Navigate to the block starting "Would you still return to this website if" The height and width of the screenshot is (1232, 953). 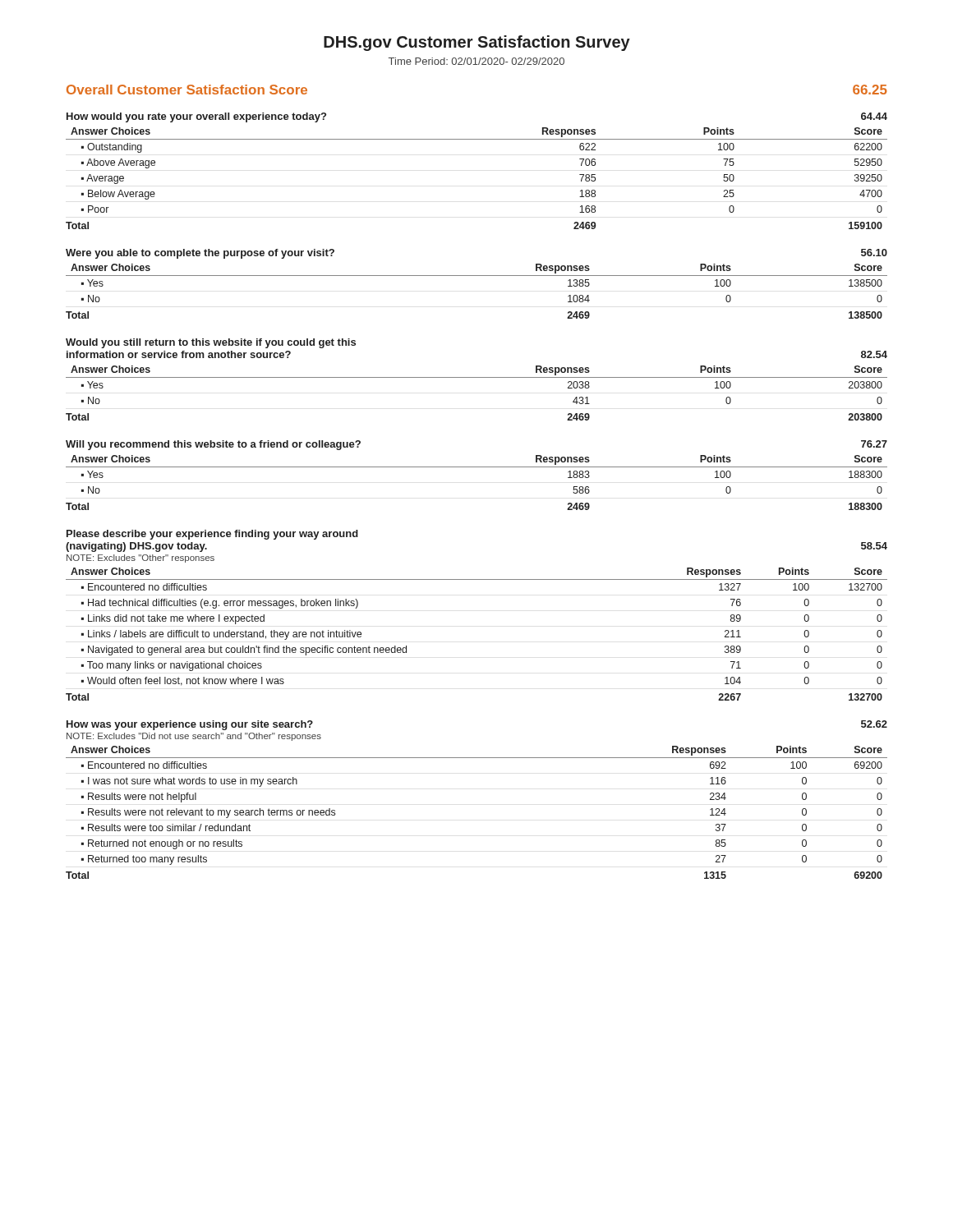[211, 343]
